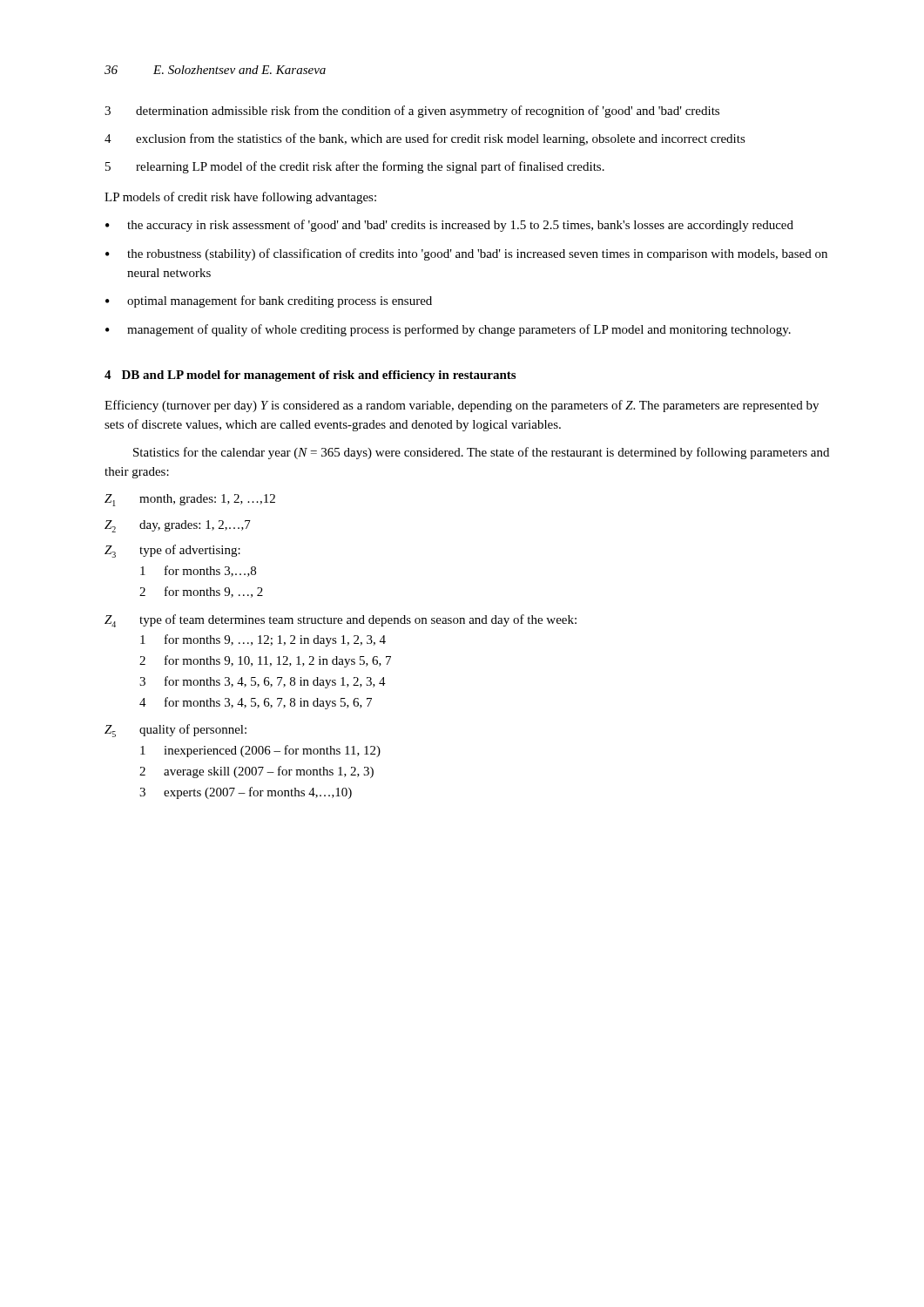
Task: Where is the passage that starts "• the accuracy in risk assessment of 'good'"?
Action: [x=470, y=226]
